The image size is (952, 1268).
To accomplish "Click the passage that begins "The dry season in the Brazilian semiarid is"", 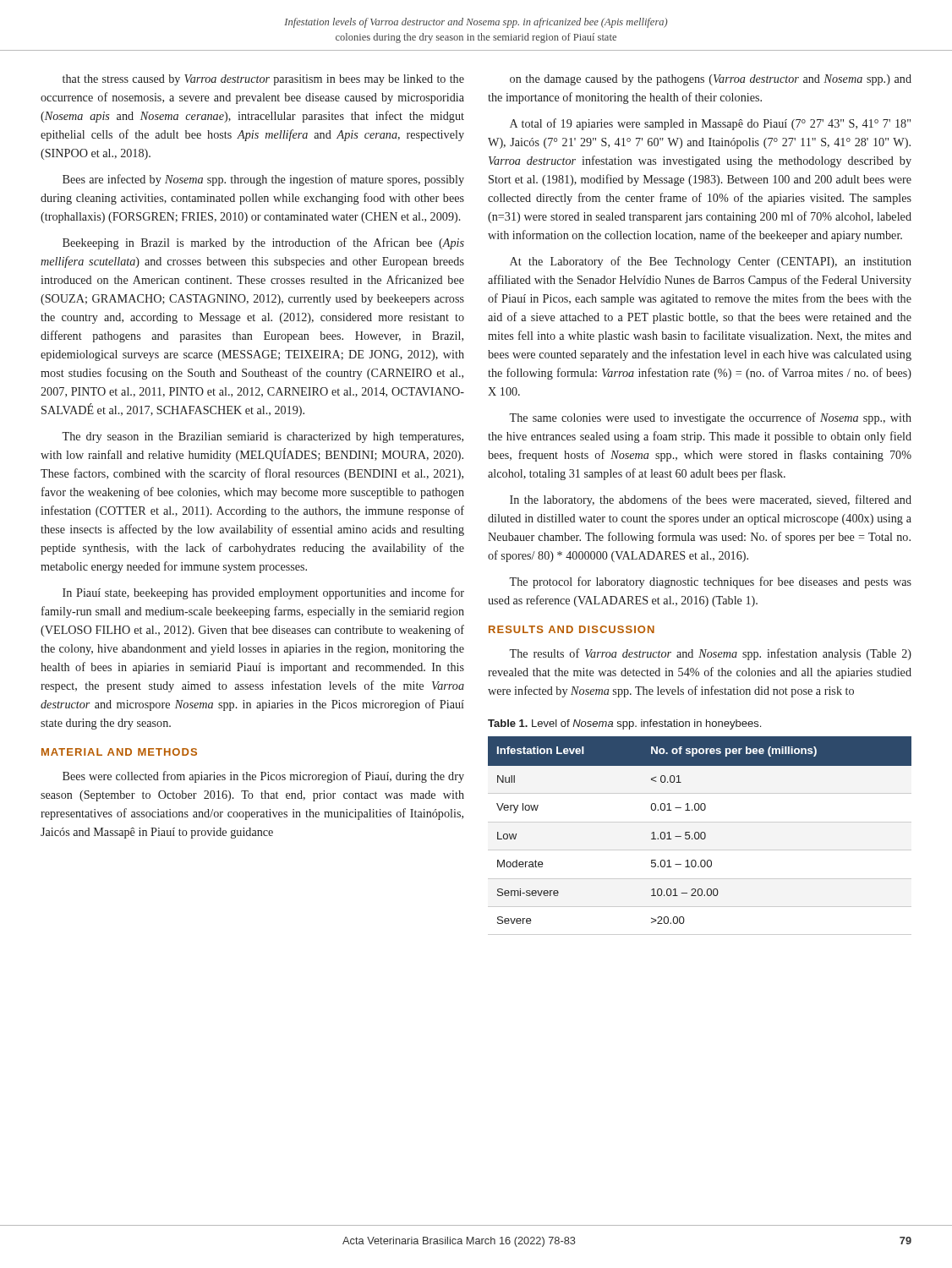I will pyautogui.click(x=252, y=501).
